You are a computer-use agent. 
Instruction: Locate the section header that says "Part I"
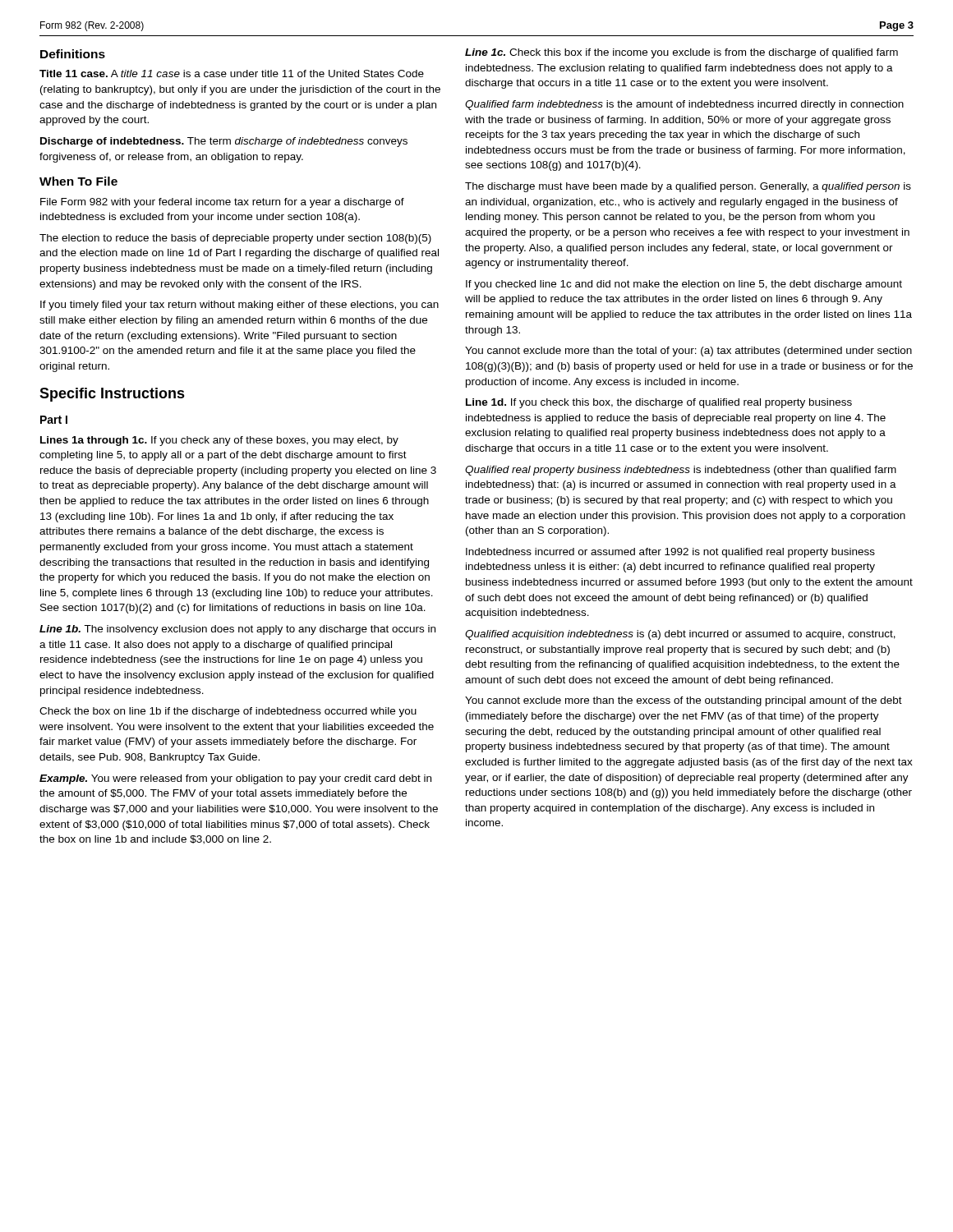click(x=54, y=420)
